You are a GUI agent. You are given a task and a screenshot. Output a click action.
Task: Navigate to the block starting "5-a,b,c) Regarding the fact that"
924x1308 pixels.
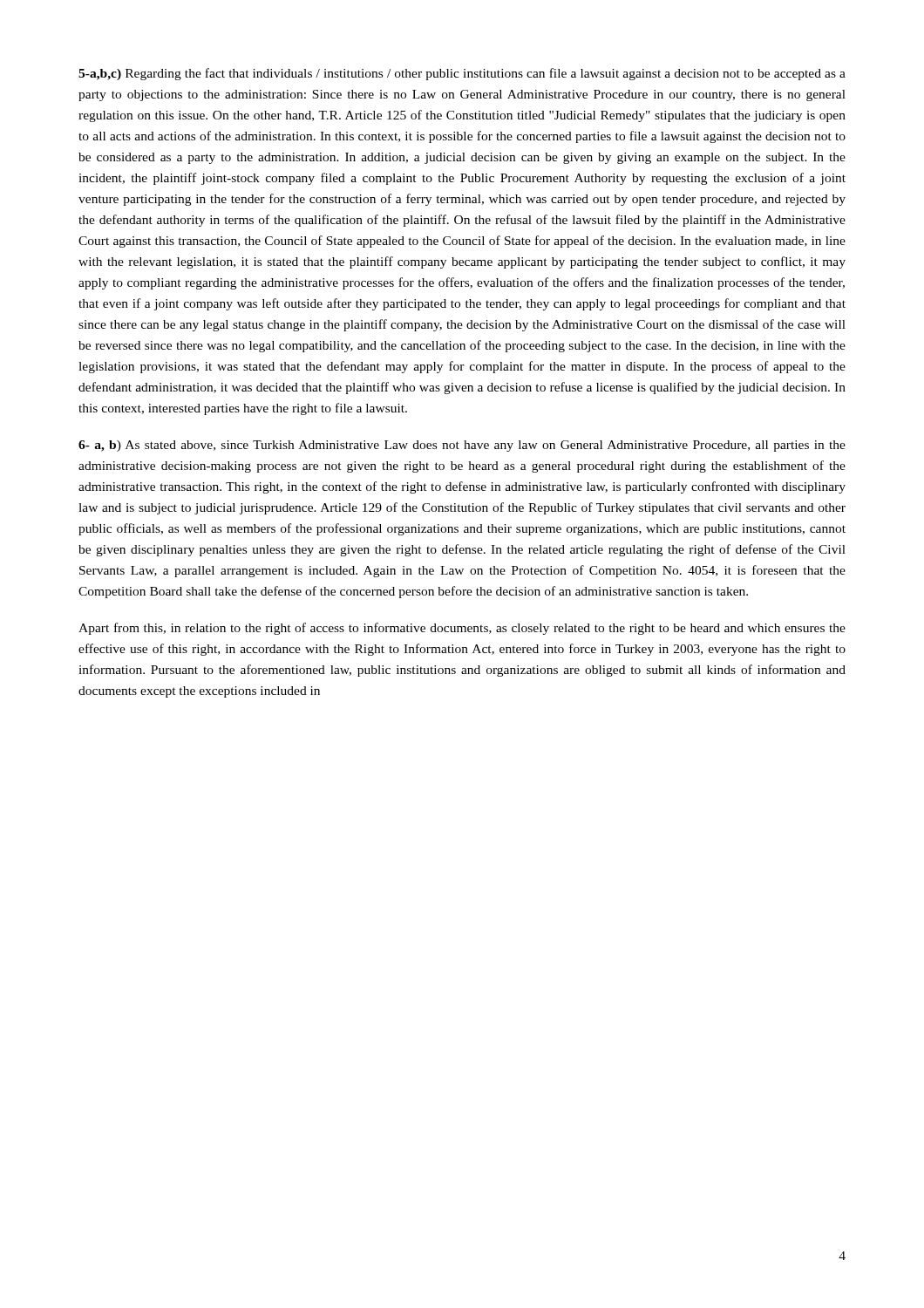coord(462,240)
